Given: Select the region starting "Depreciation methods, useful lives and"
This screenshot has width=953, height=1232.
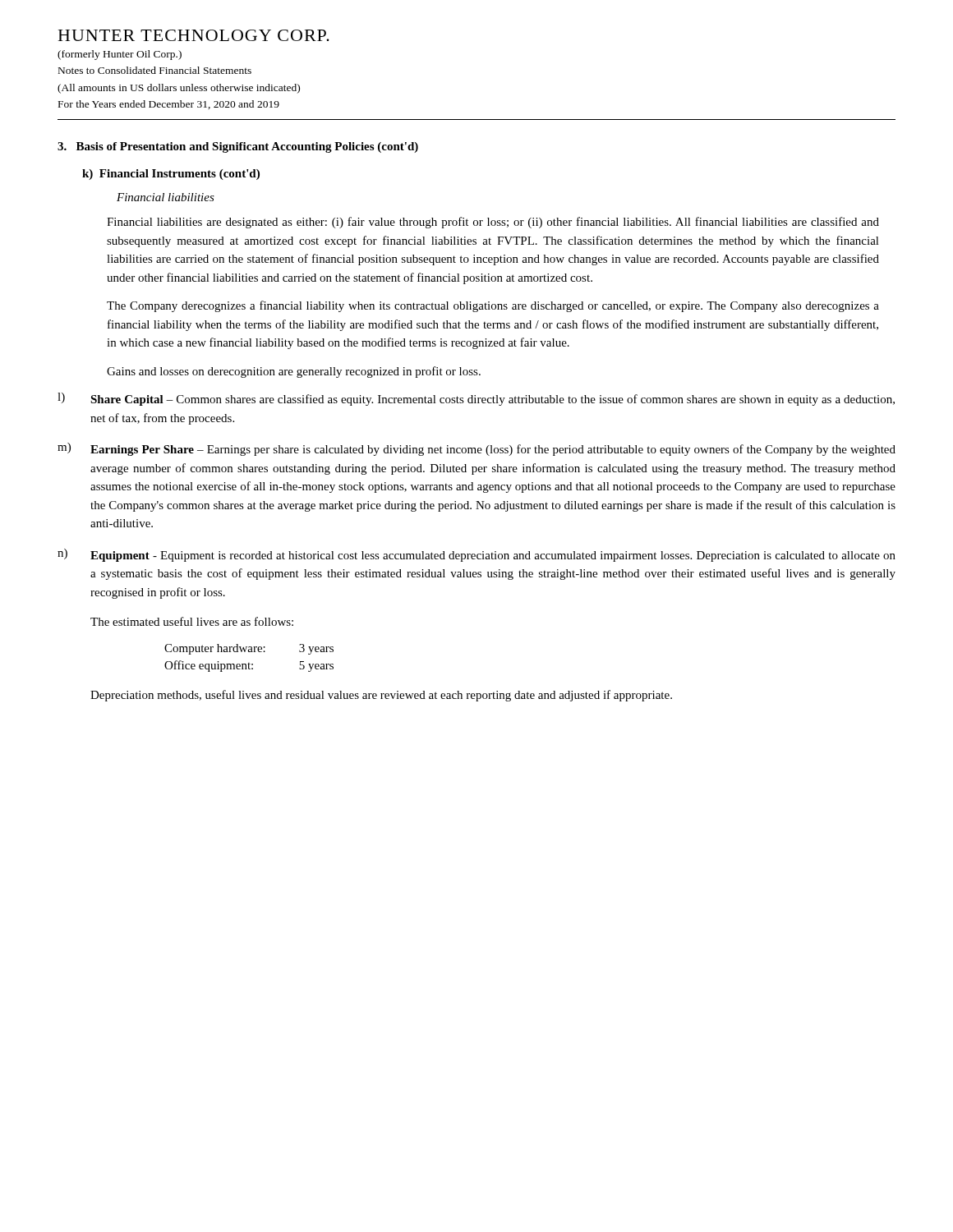Looking at the screenshot, I should pos(382,694).
